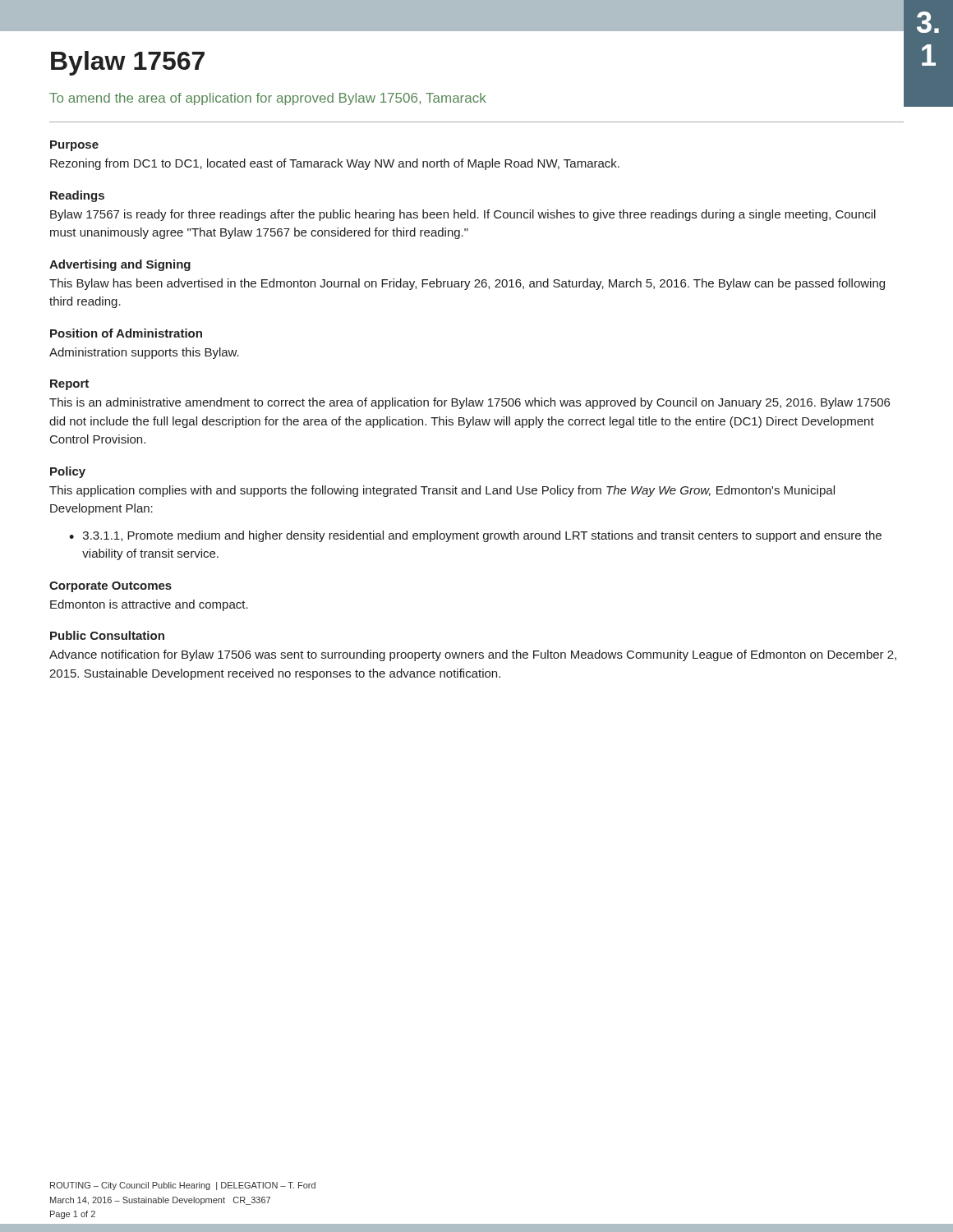Select the text block that says "Advance notification for Bylaw 17506 was sent to"
Image resolution: width=953 pixels, height=1232 pixels.
pos(476,664)
